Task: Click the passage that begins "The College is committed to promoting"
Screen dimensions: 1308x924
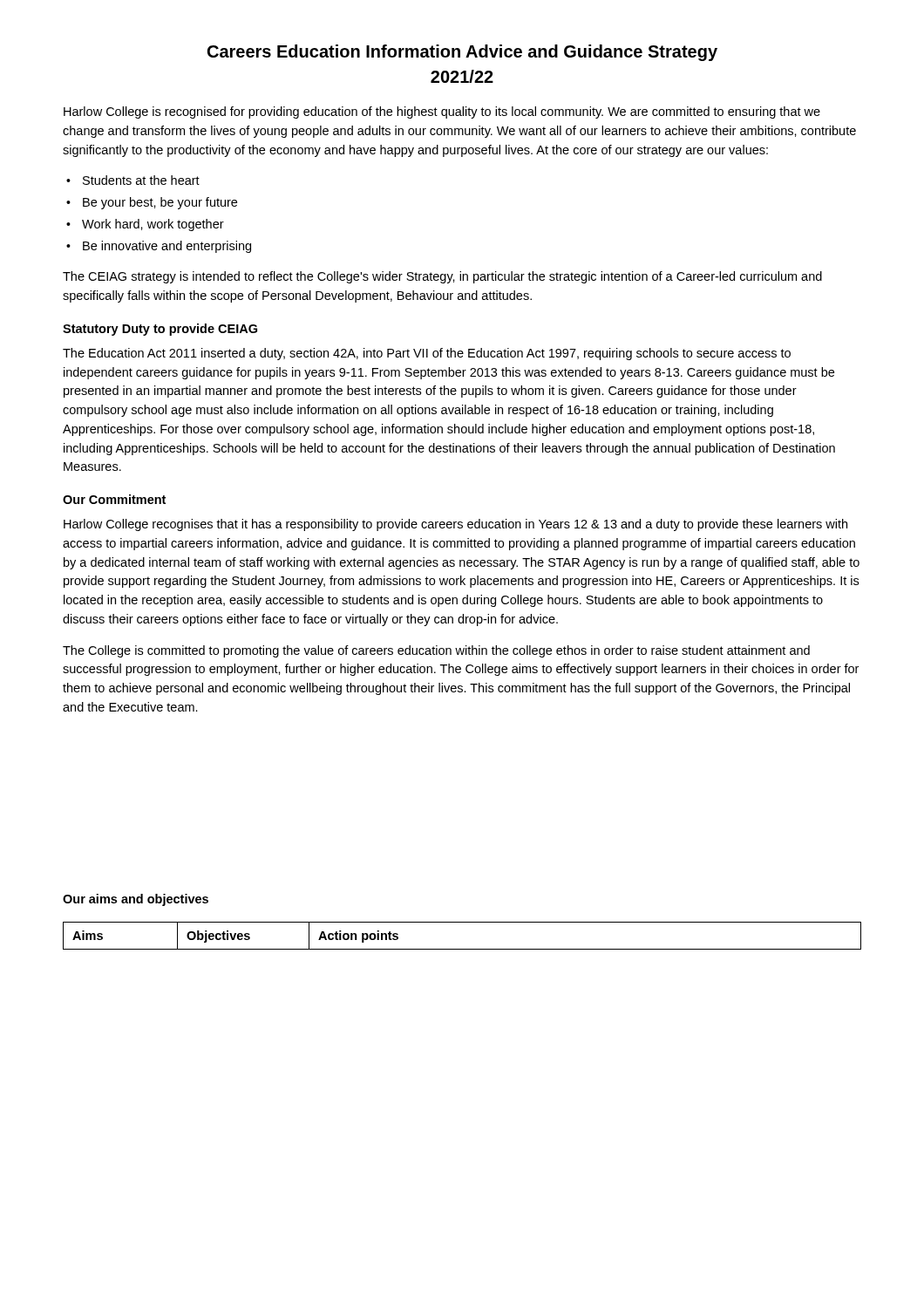Action: pyautogui.click(x=461, y=679)
